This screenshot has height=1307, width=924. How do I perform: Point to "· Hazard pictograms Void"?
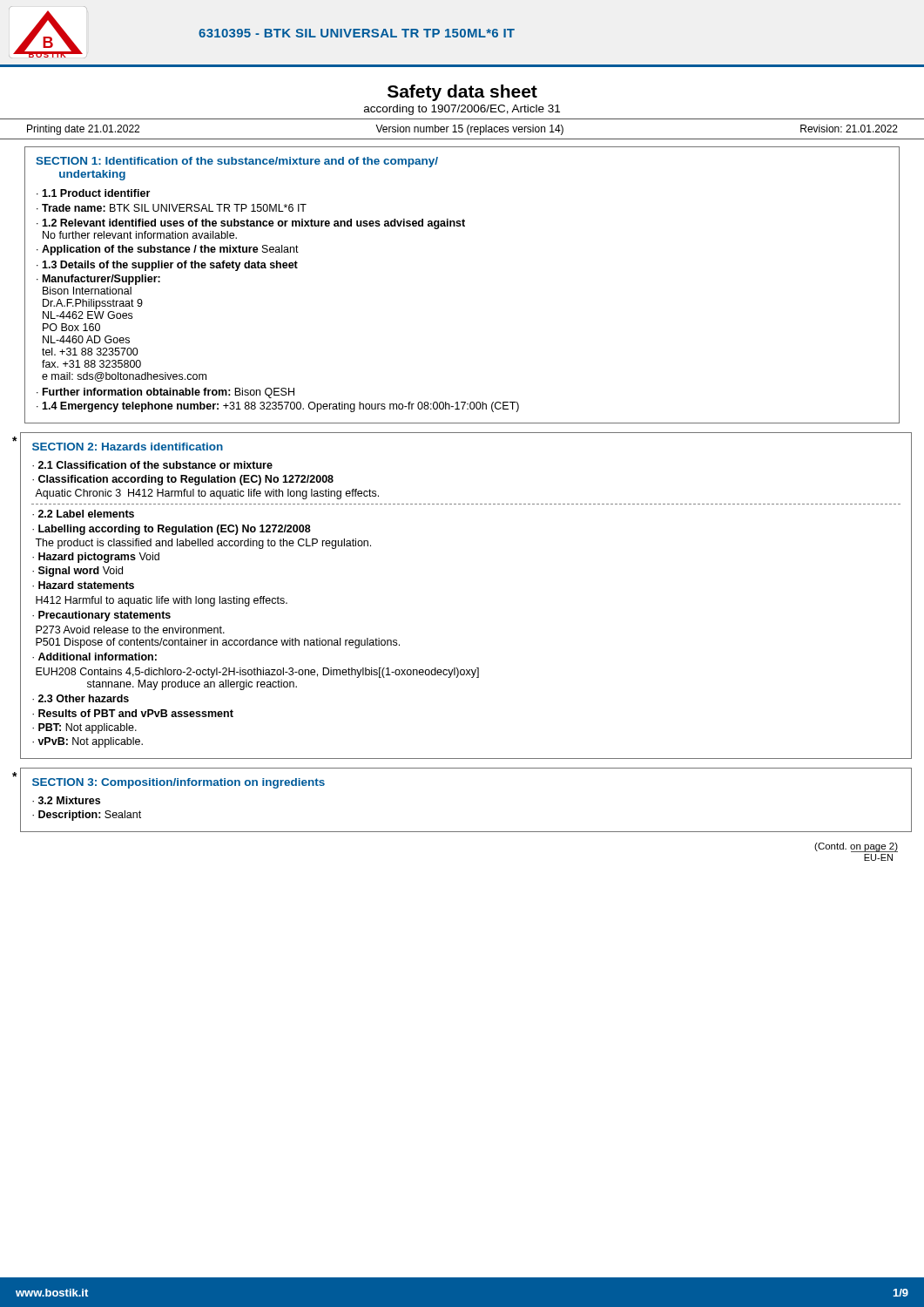pos(96,557)
